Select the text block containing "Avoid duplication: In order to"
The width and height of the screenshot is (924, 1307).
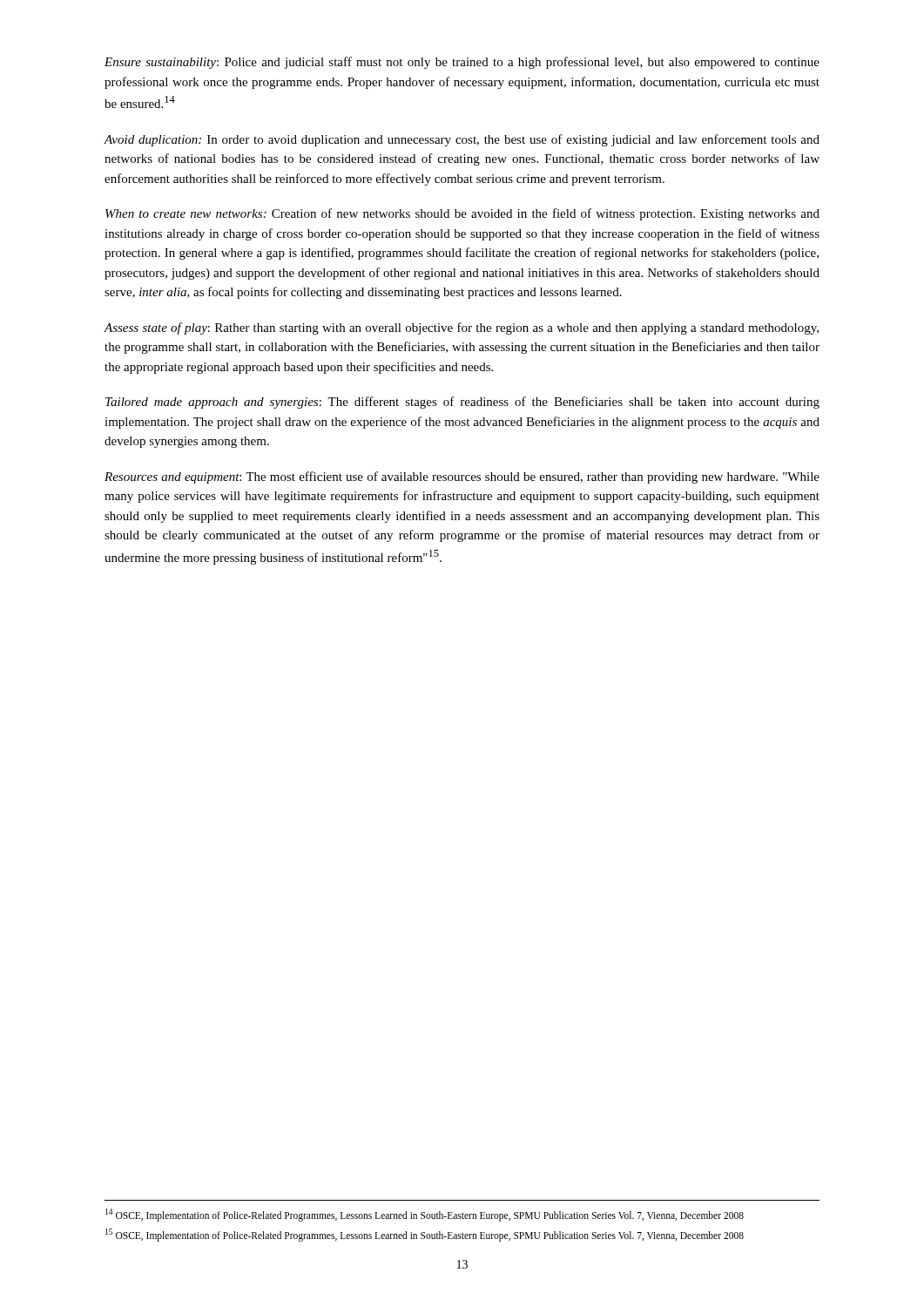pos(462,159)
